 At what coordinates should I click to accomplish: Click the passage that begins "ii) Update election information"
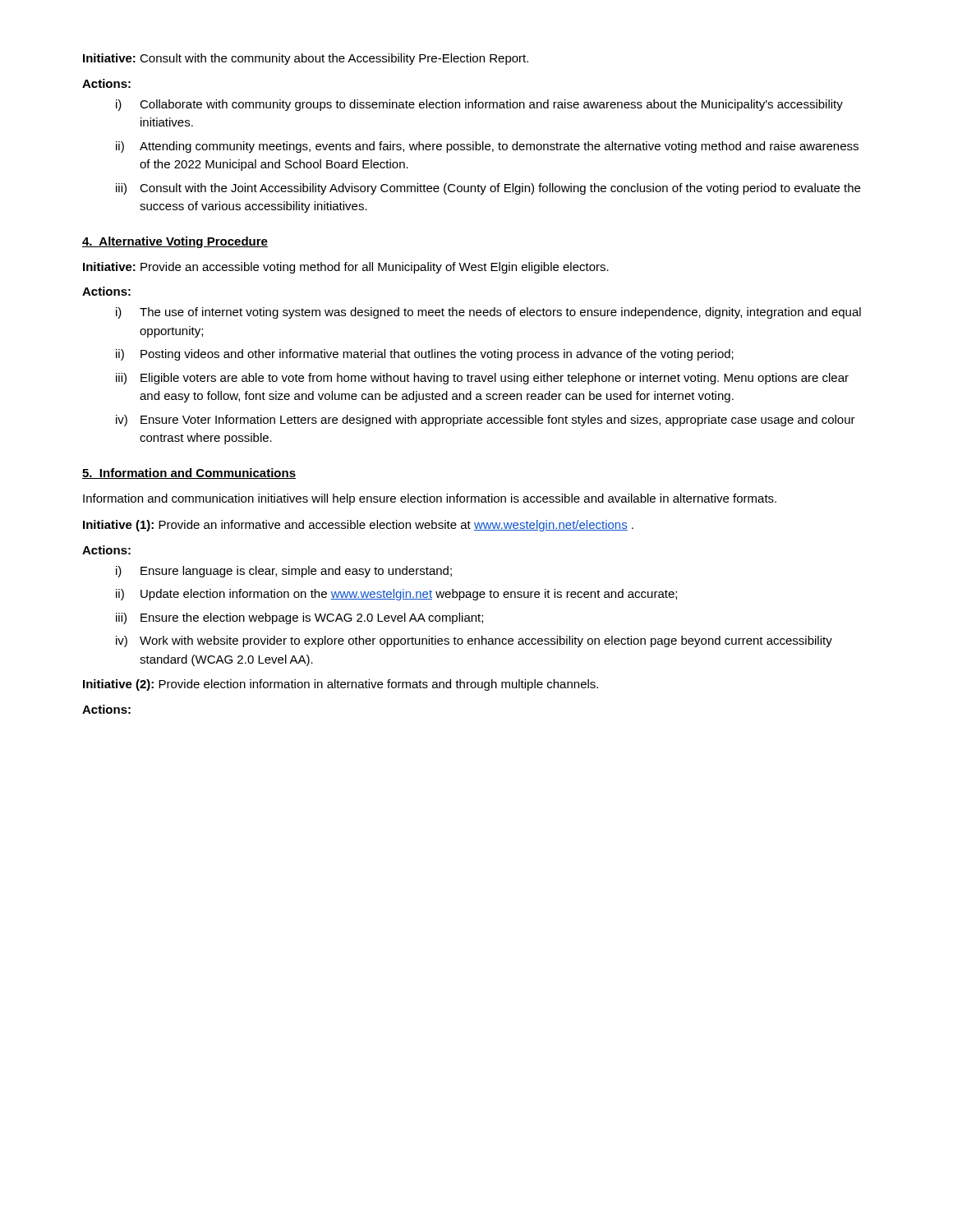(x=476, y=594)
